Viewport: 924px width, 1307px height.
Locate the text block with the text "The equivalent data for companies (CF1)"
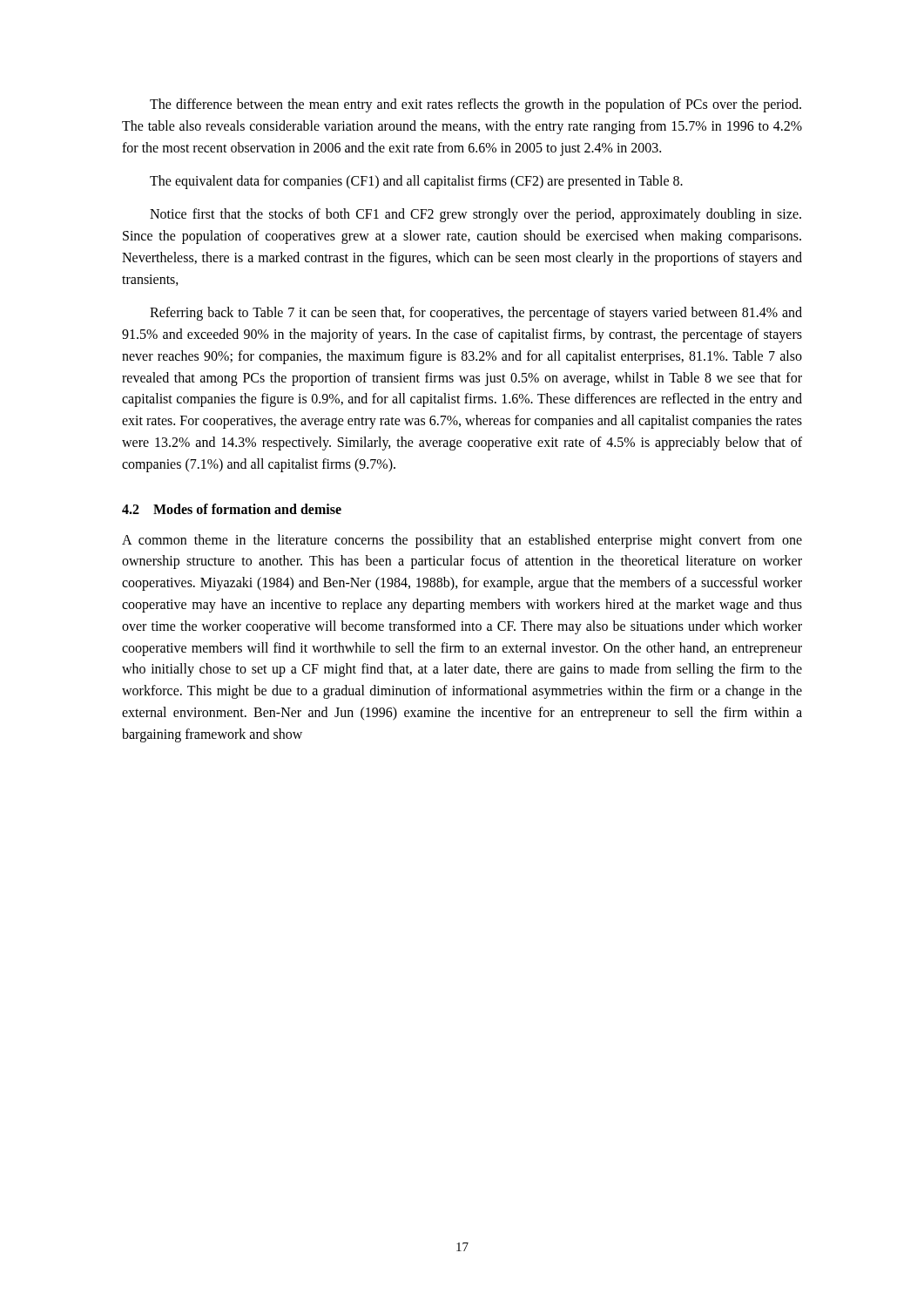(x=462, y=182)
